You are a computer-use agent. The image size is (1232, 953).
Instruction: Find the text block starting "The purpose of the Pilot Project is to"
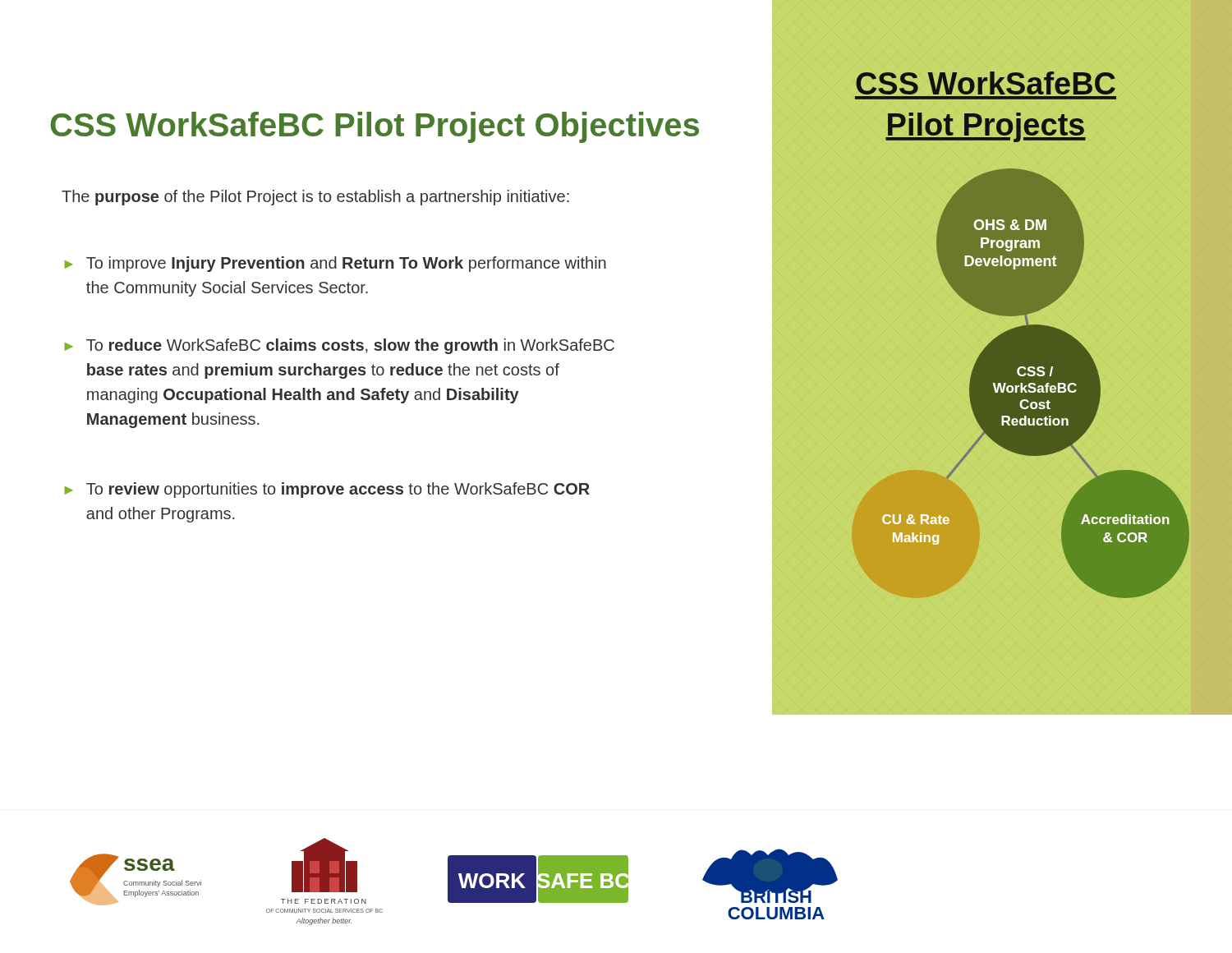[316, 196]
